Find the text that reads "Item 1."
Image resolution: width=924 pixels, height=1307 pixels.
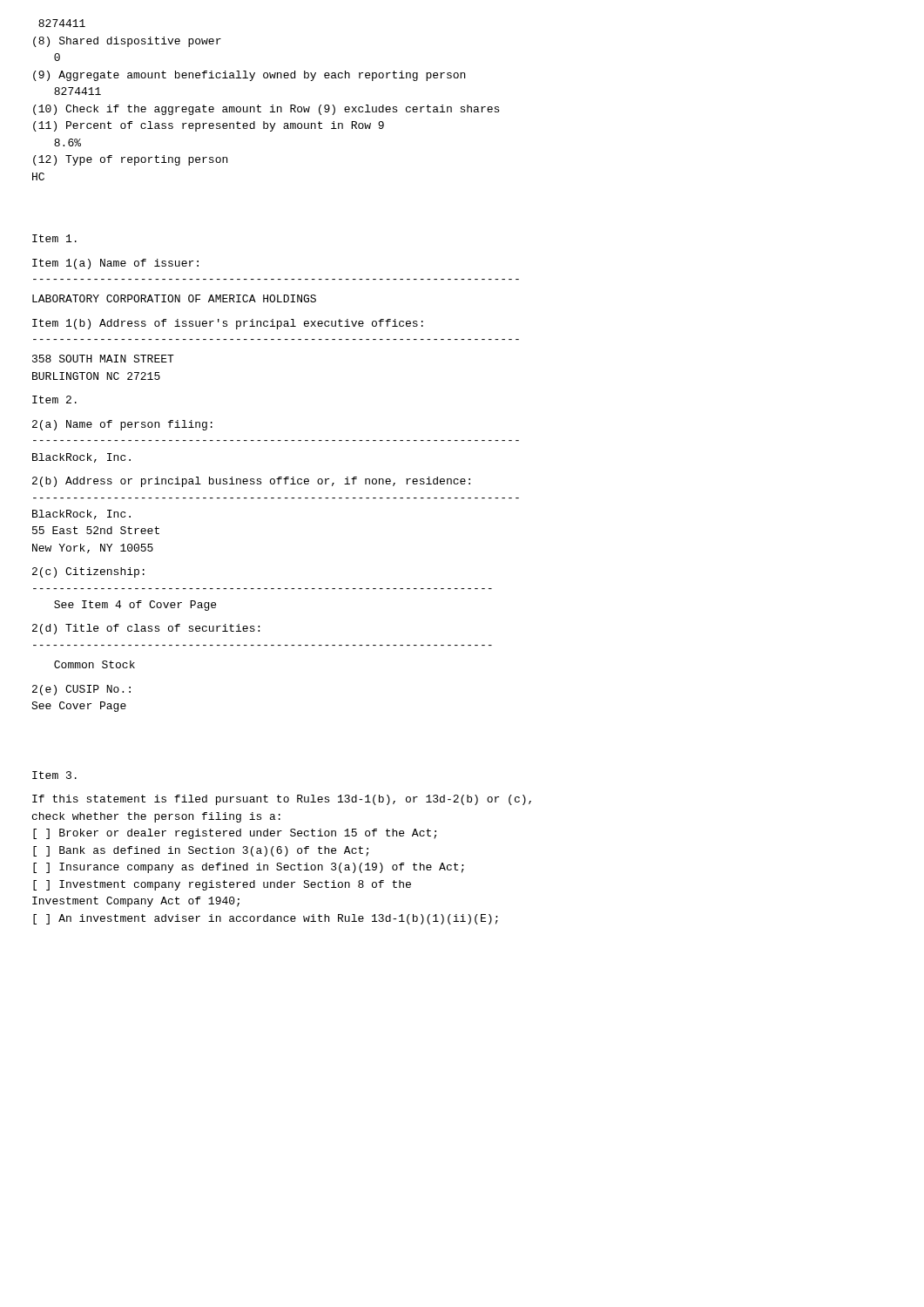pos(55,239)
